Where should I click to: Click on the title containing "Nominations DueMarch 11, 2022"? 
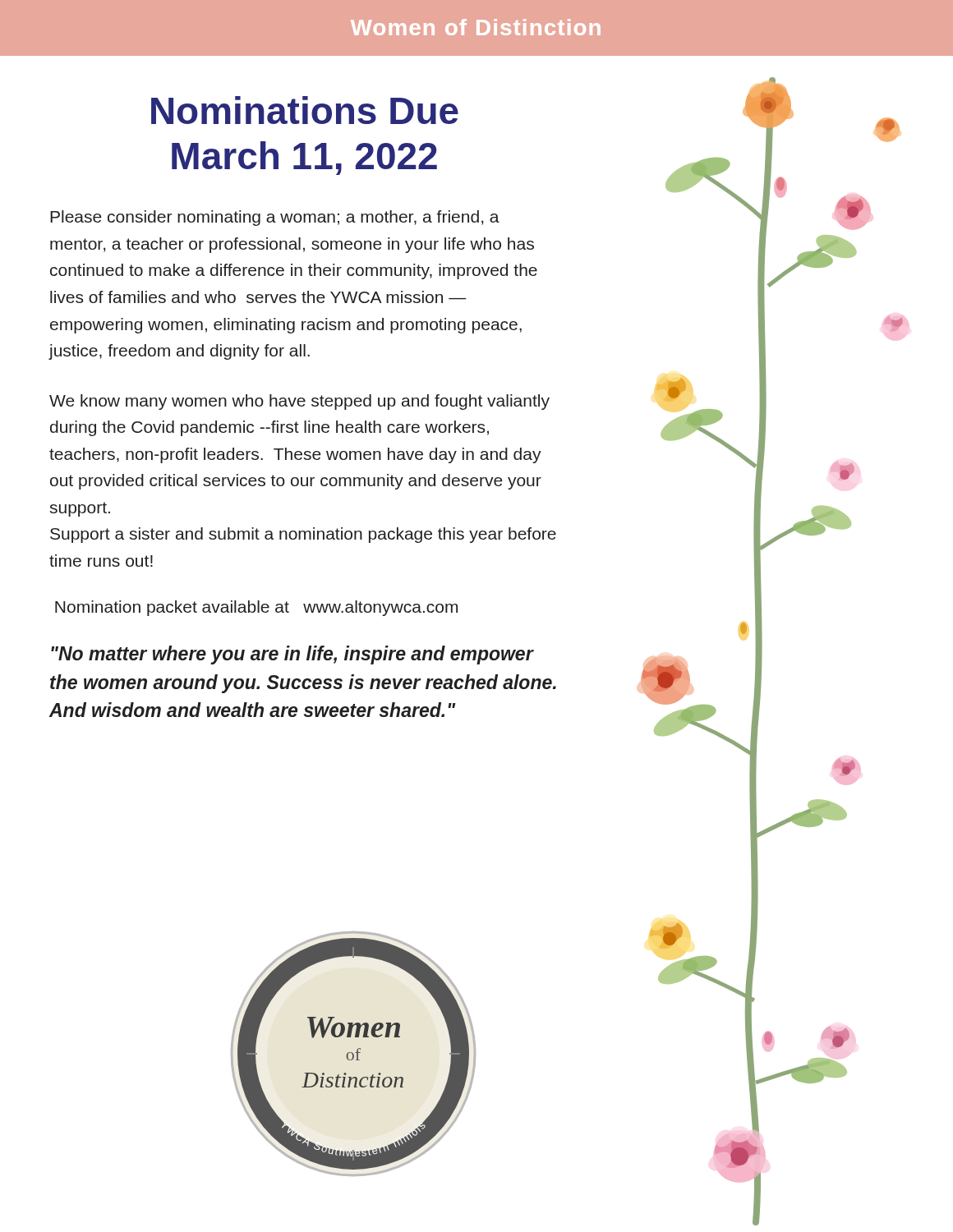(x=304, y=134)
